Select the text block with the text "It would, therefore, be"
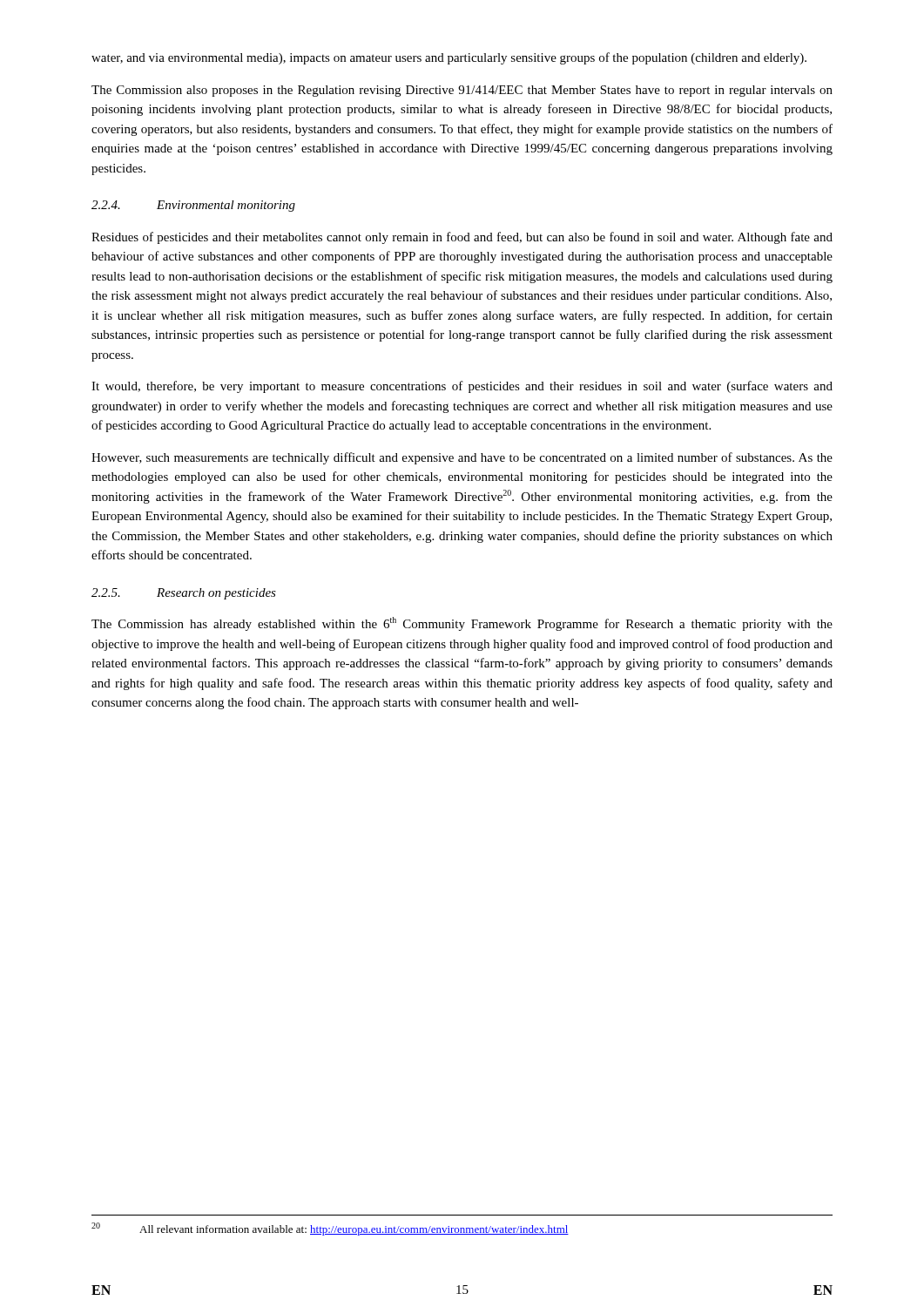 click(462, 406)
